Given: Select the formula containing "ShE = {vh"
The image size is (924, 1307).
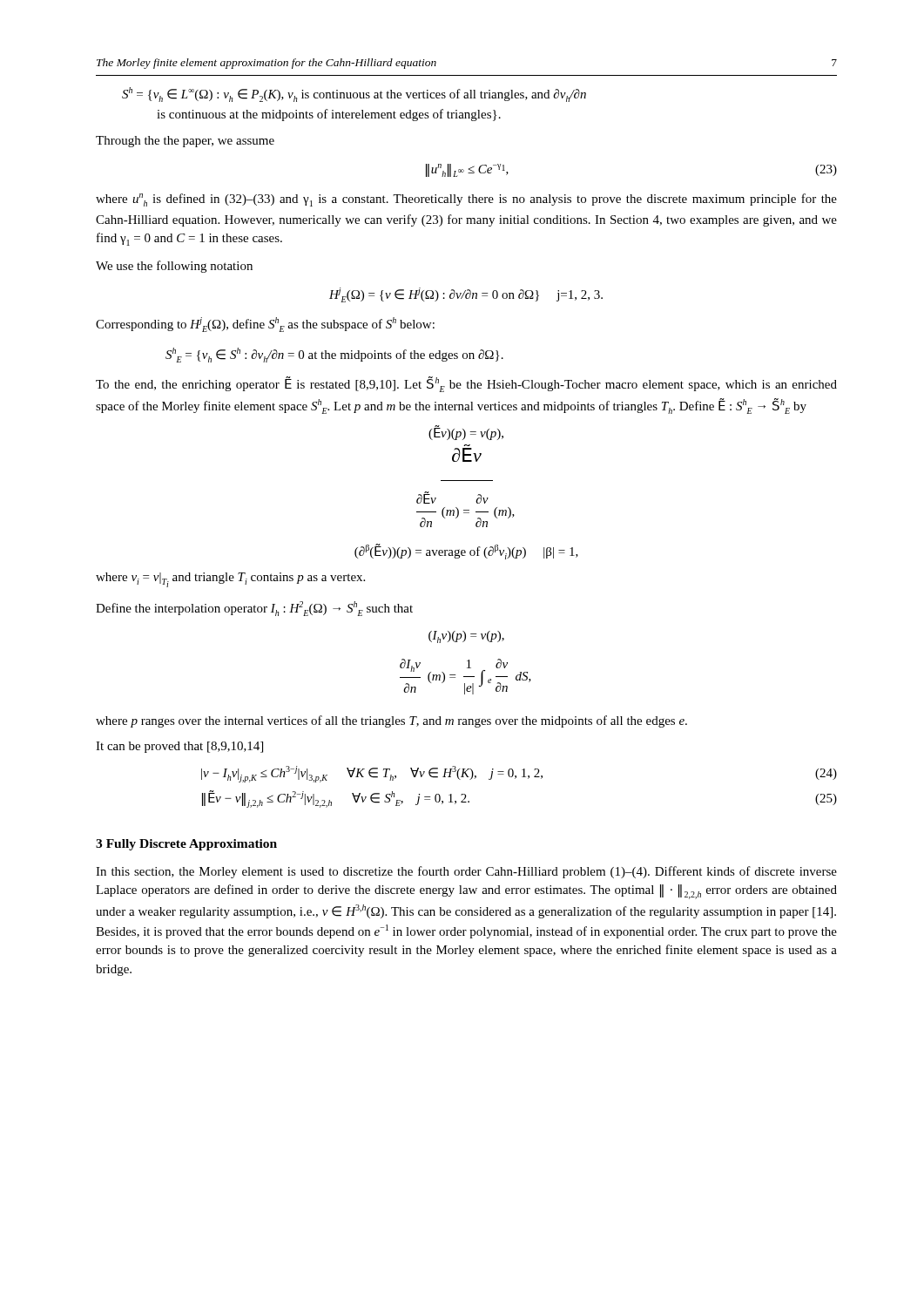Looking at the screenshot, I should coord(335,355).
